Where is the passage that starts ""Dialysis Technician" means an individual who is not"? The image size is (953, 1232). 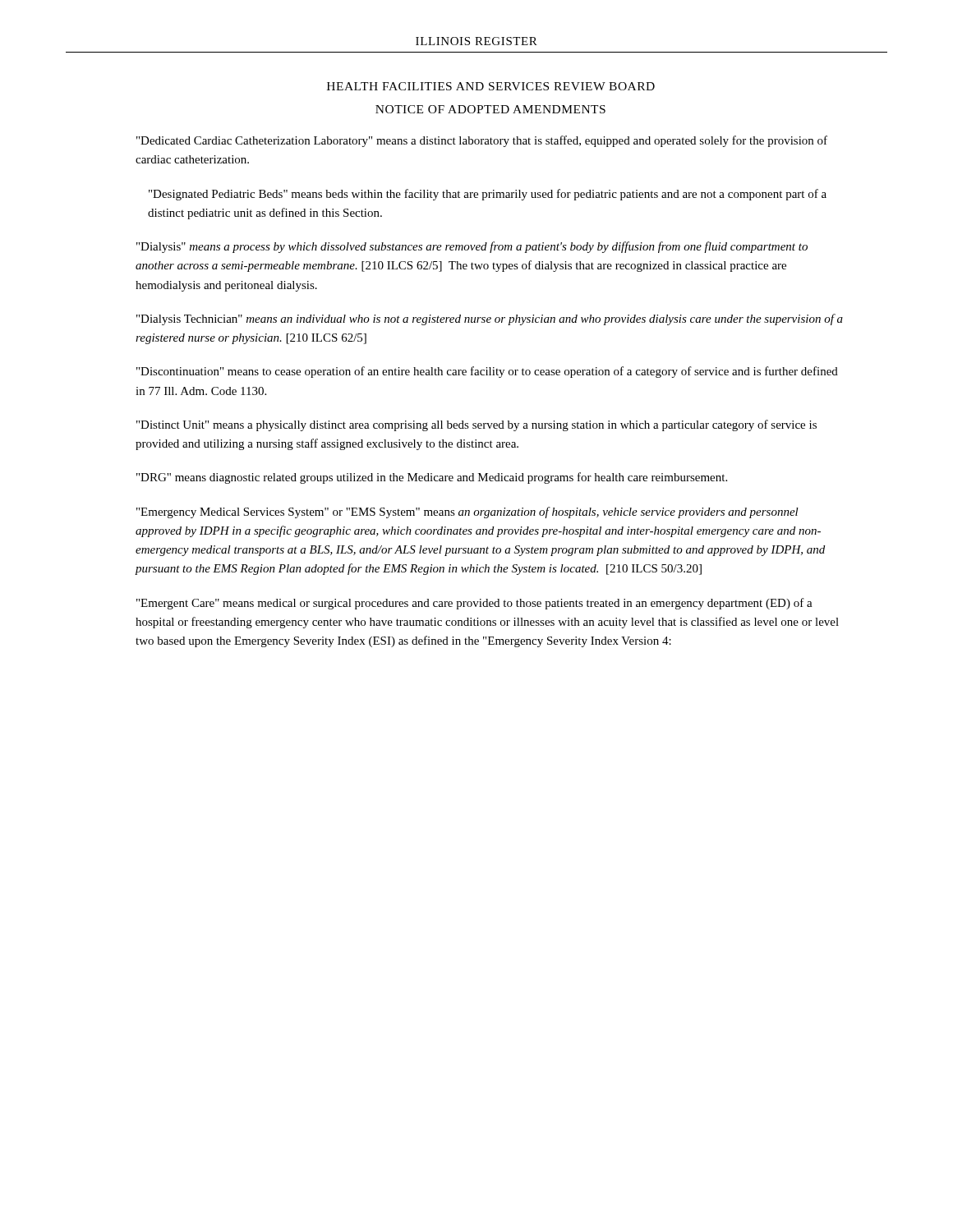[x=489, y=328]
